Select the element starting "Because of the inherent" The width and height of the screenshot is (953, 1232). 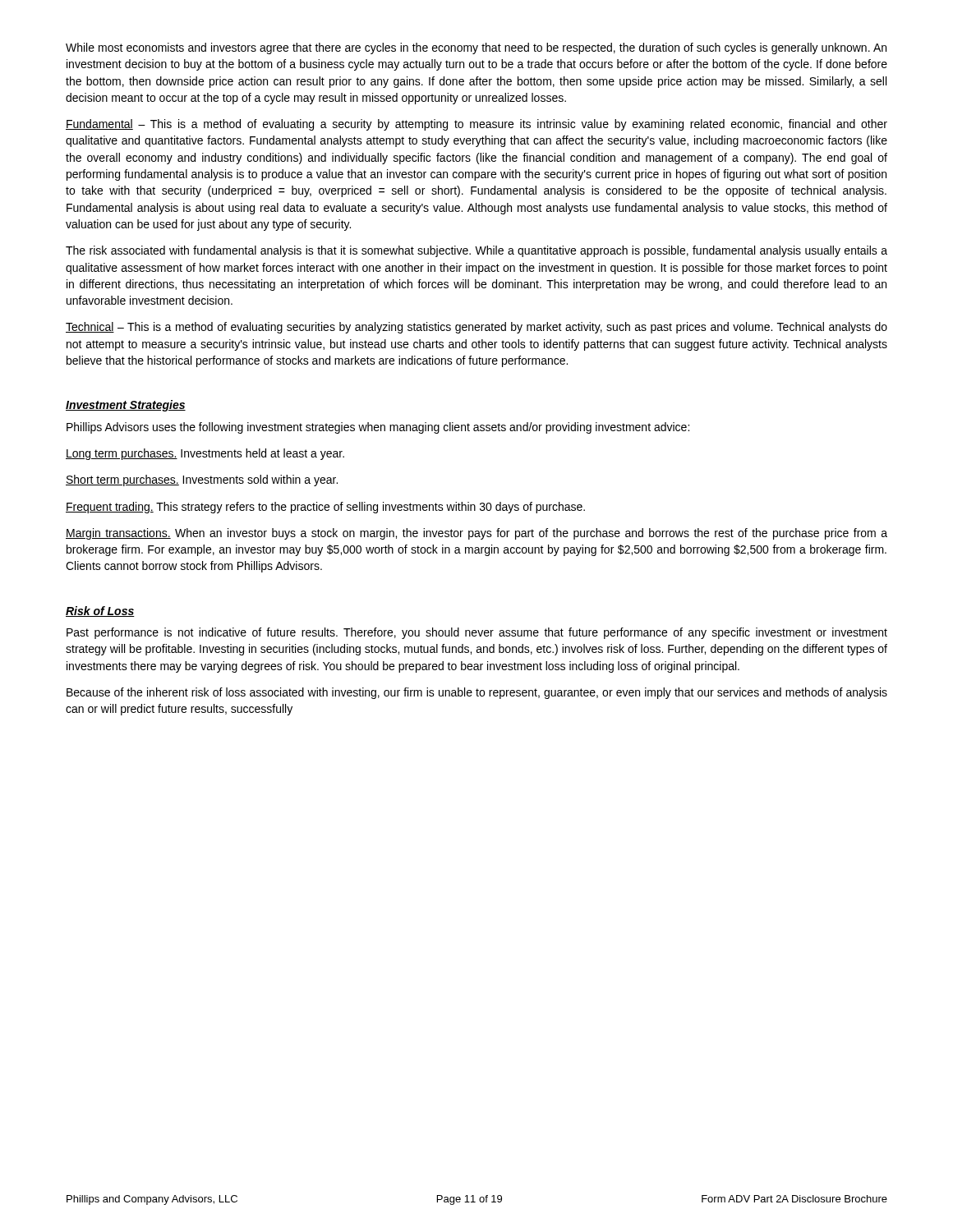[x=476, y=701]
